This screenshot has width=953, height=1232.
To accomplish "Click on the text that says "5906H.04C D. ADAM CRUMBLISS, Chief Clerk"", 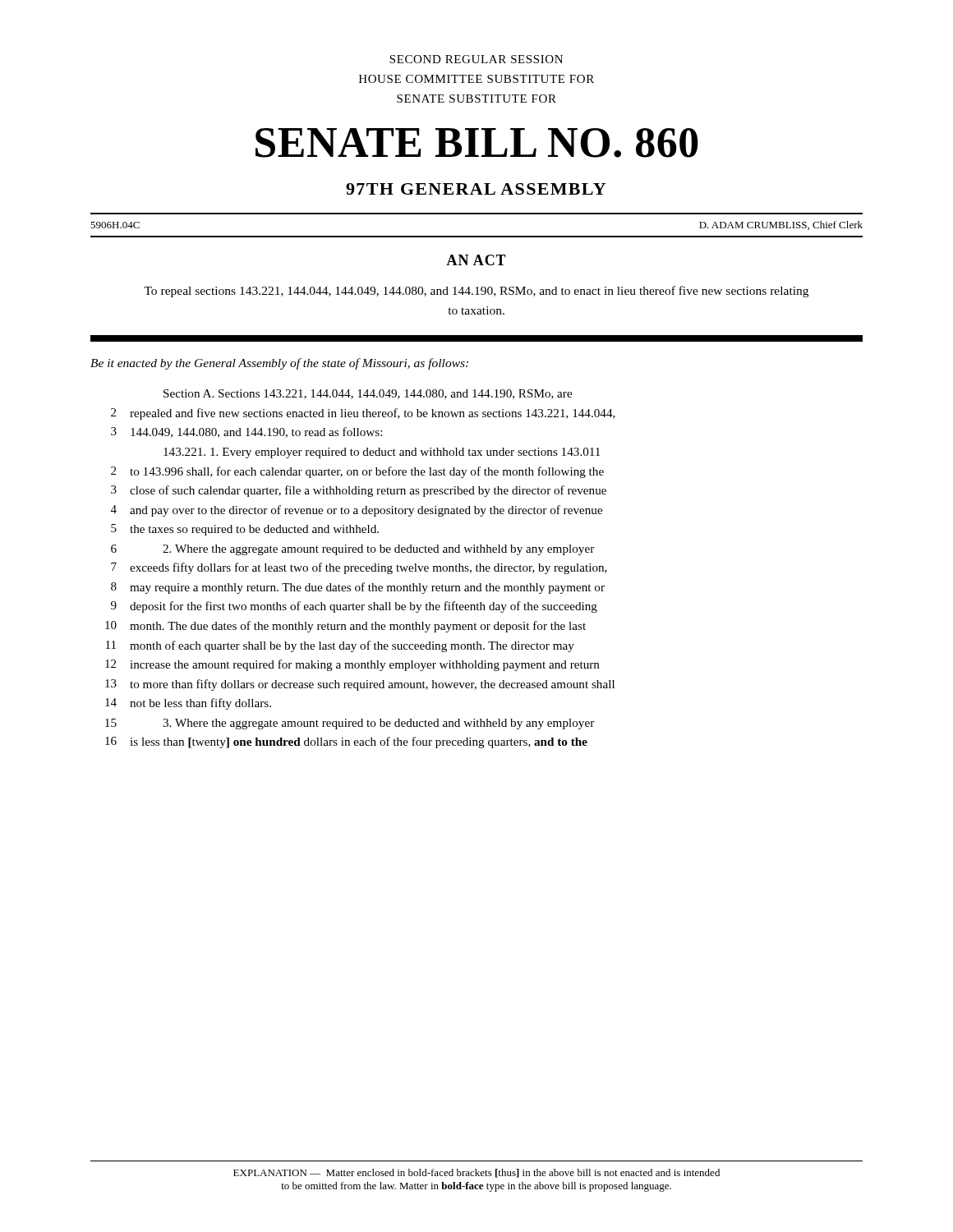I will coord(476,225).
